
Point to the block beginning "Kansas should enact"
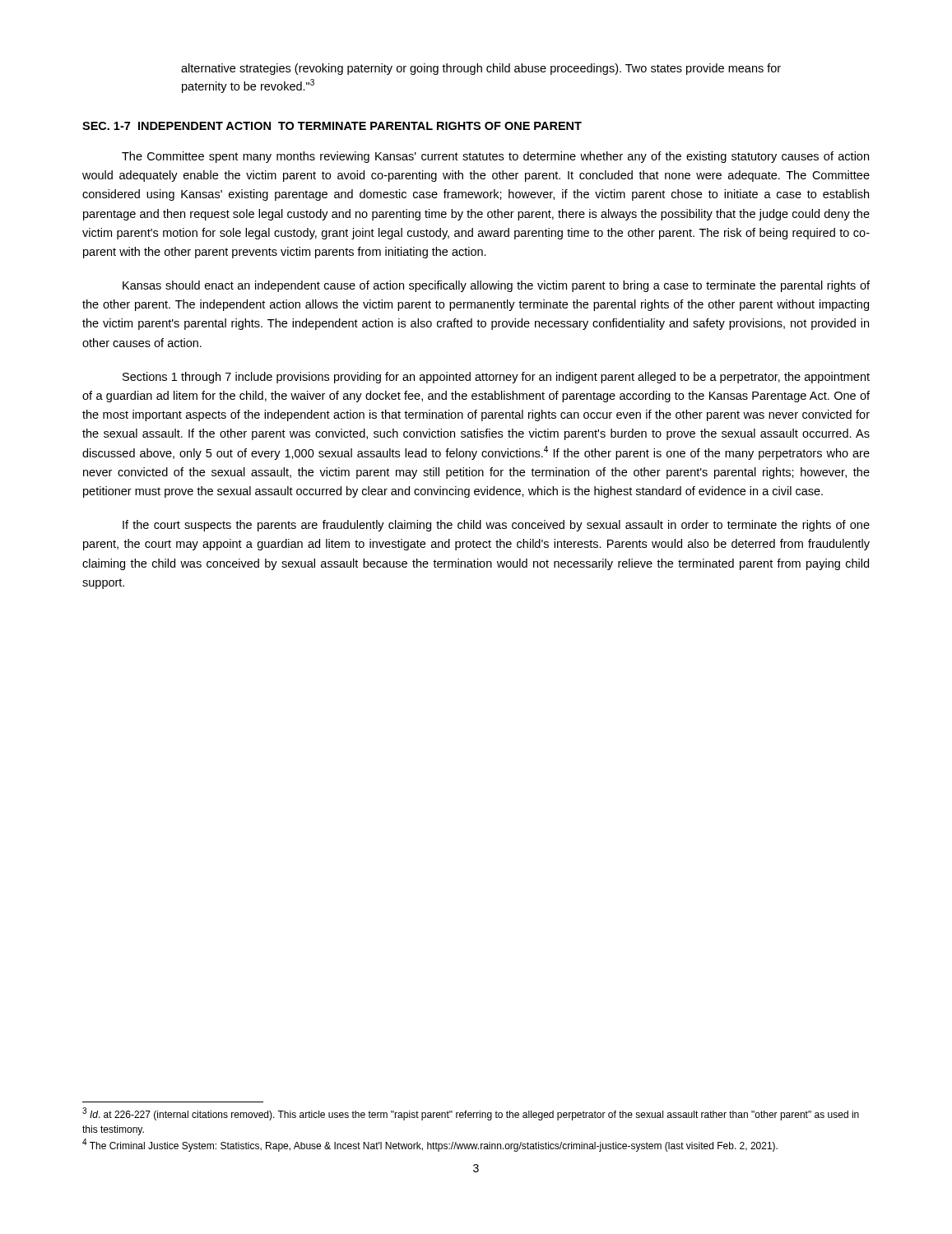[476, 314]
